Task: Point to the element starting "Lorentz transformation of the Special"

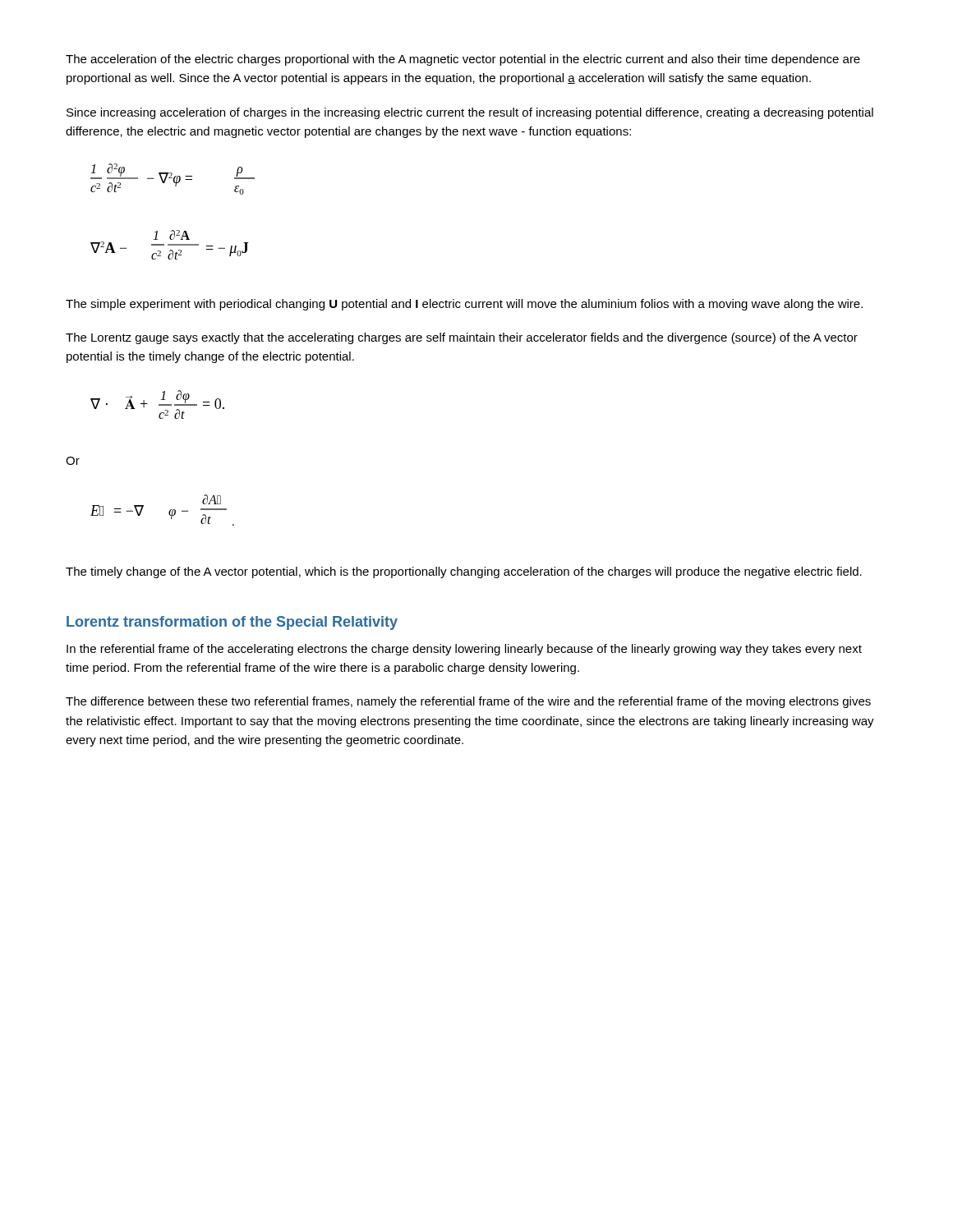Action: [232, 622]
